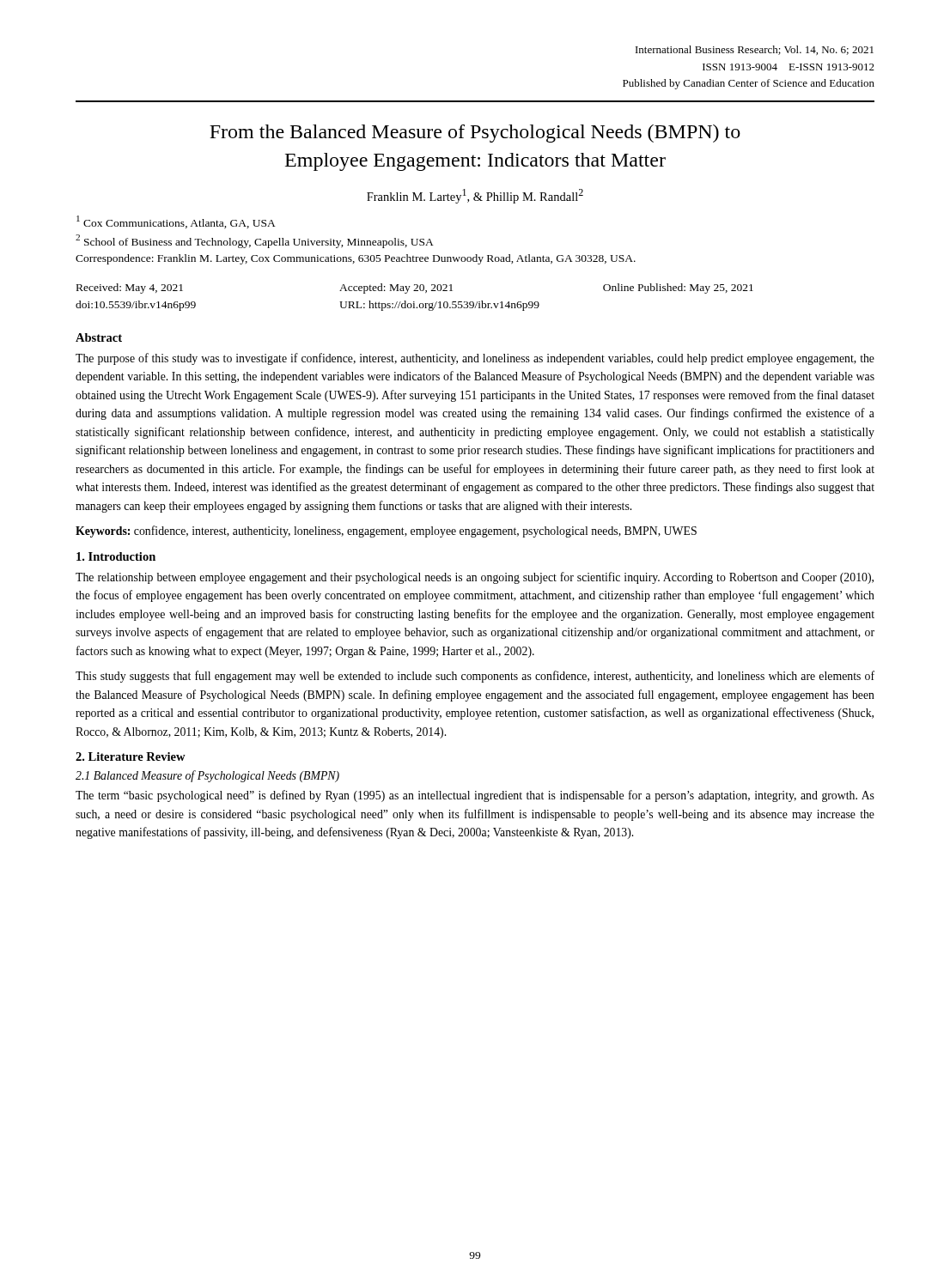Select the text block containing "Correspondence: Franklin M."
Viewport: 950px width, 1288px height.
[x=356, y=258]
